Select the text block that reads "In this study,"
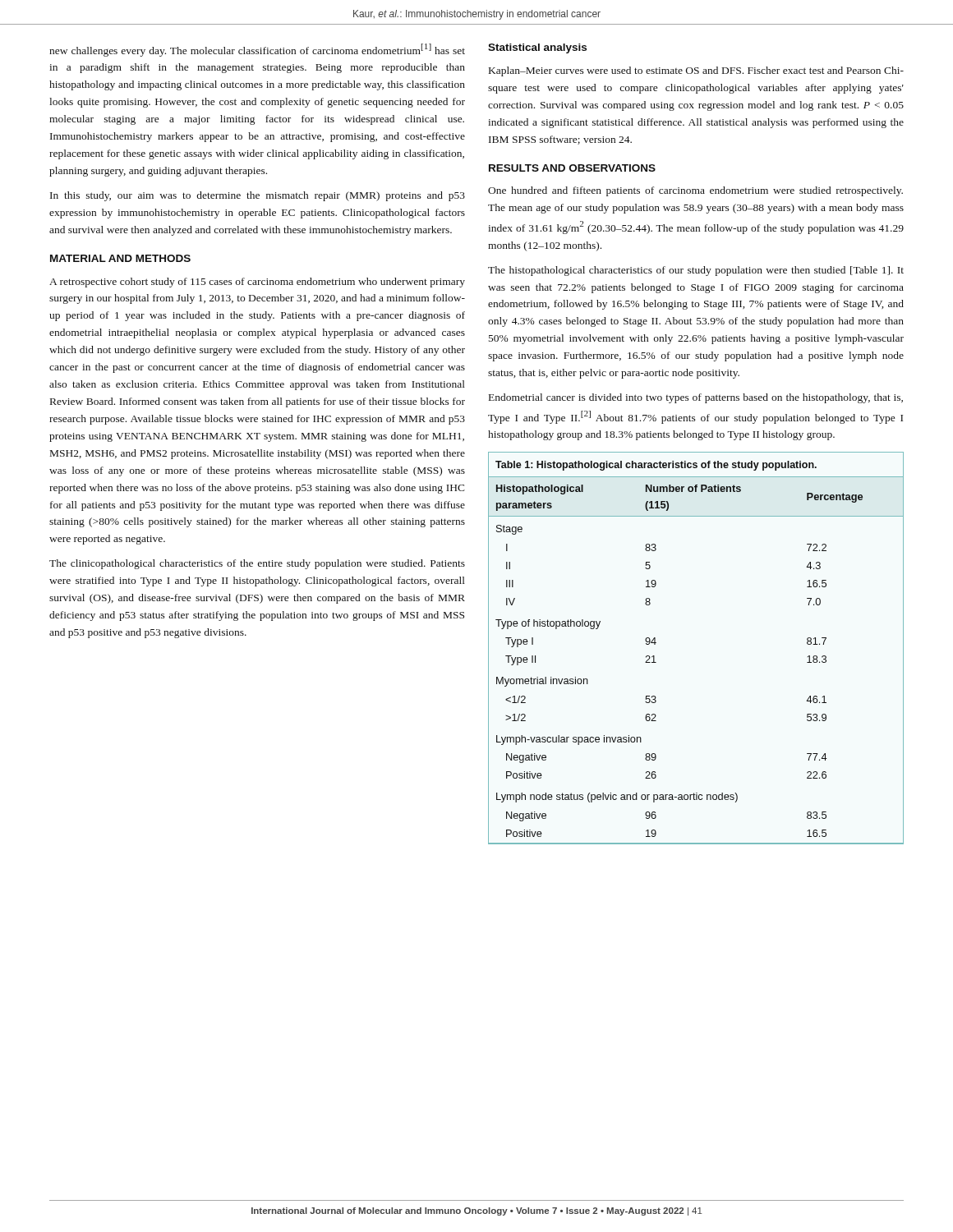The image size is (953, 1232). (x=257, y=213)
